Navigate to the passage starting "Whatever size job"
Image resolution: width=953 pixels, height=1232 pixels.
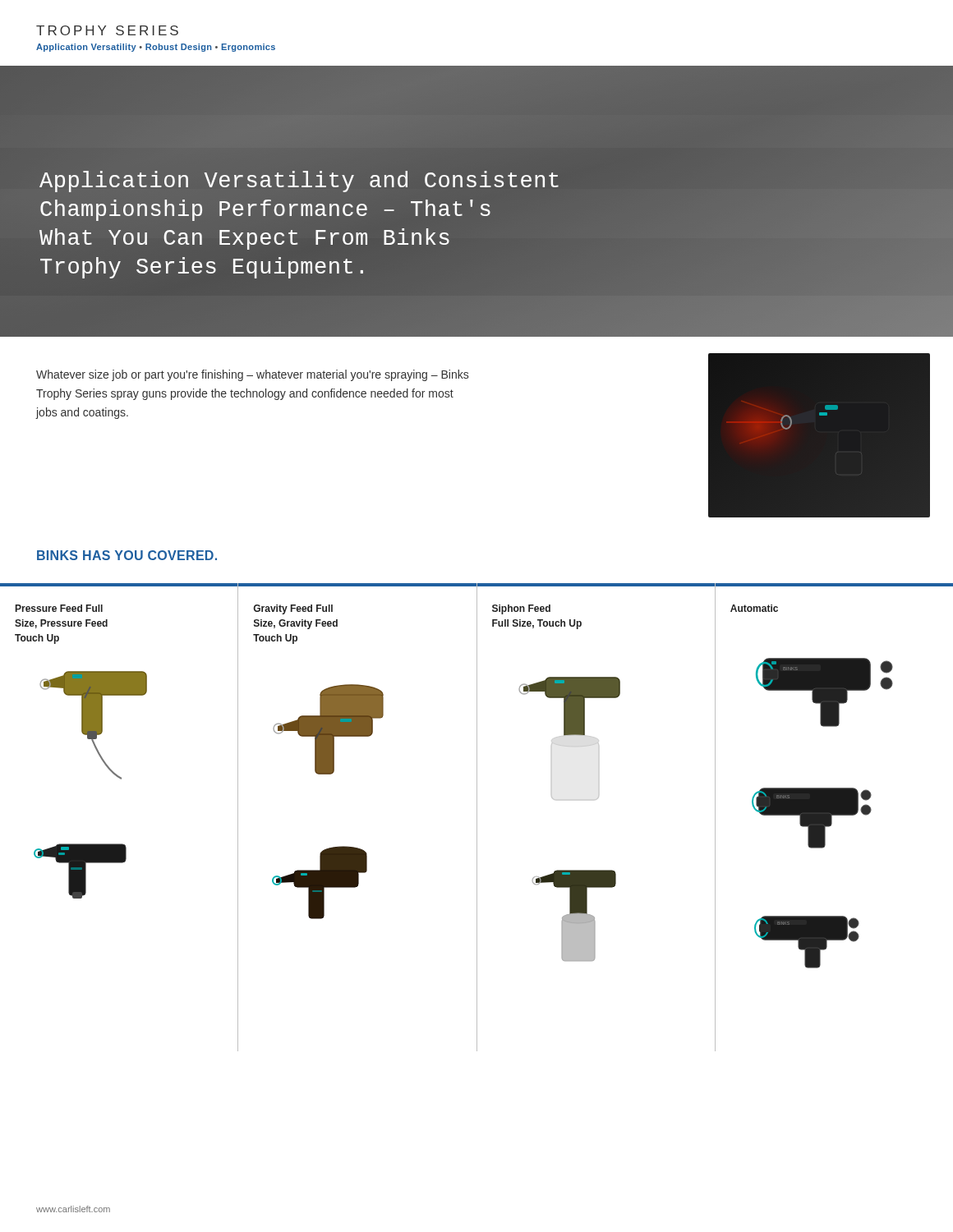[x=254, y=394]
